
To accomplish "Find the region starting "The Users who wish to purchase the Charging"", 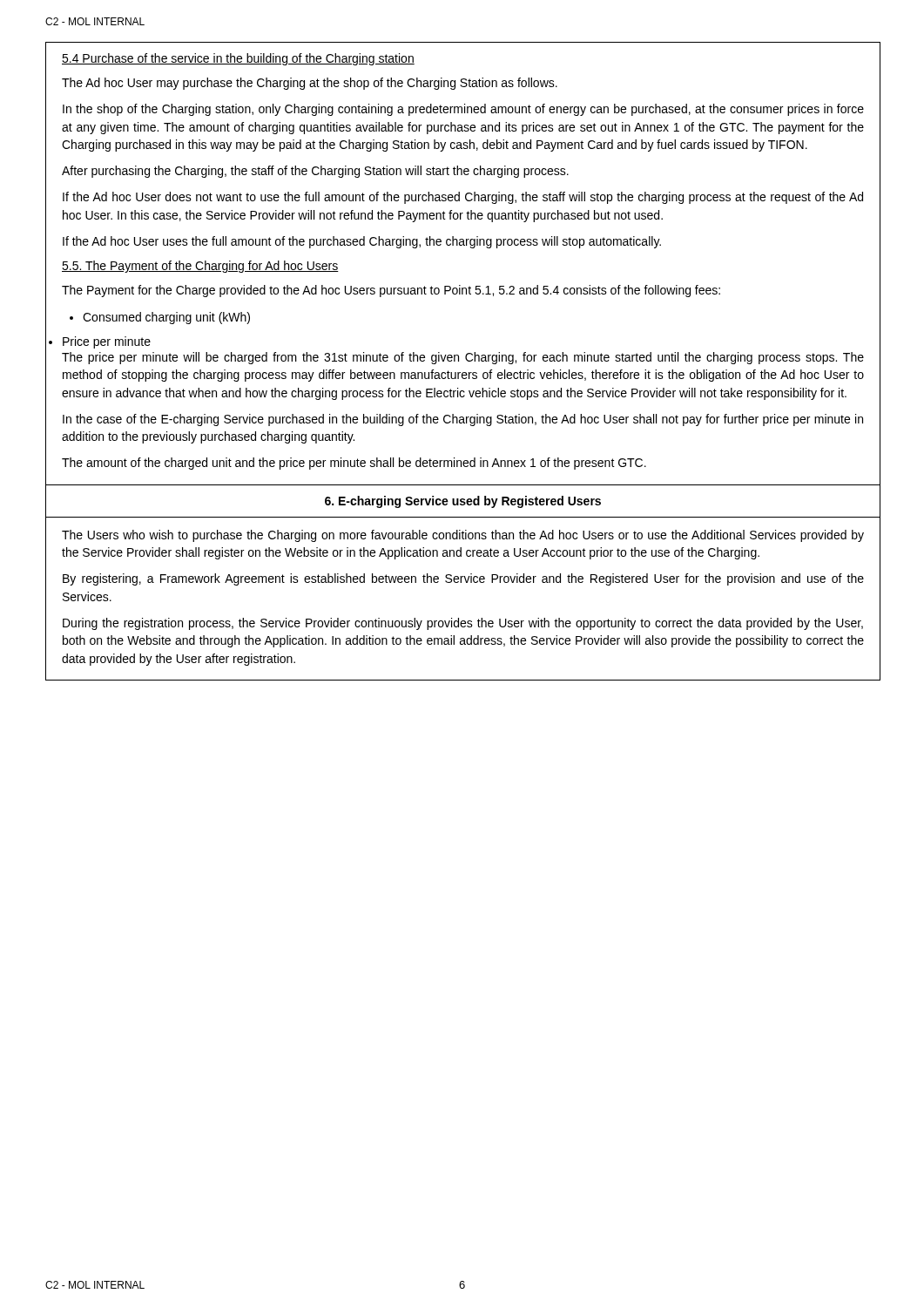I will click(463, 544).
